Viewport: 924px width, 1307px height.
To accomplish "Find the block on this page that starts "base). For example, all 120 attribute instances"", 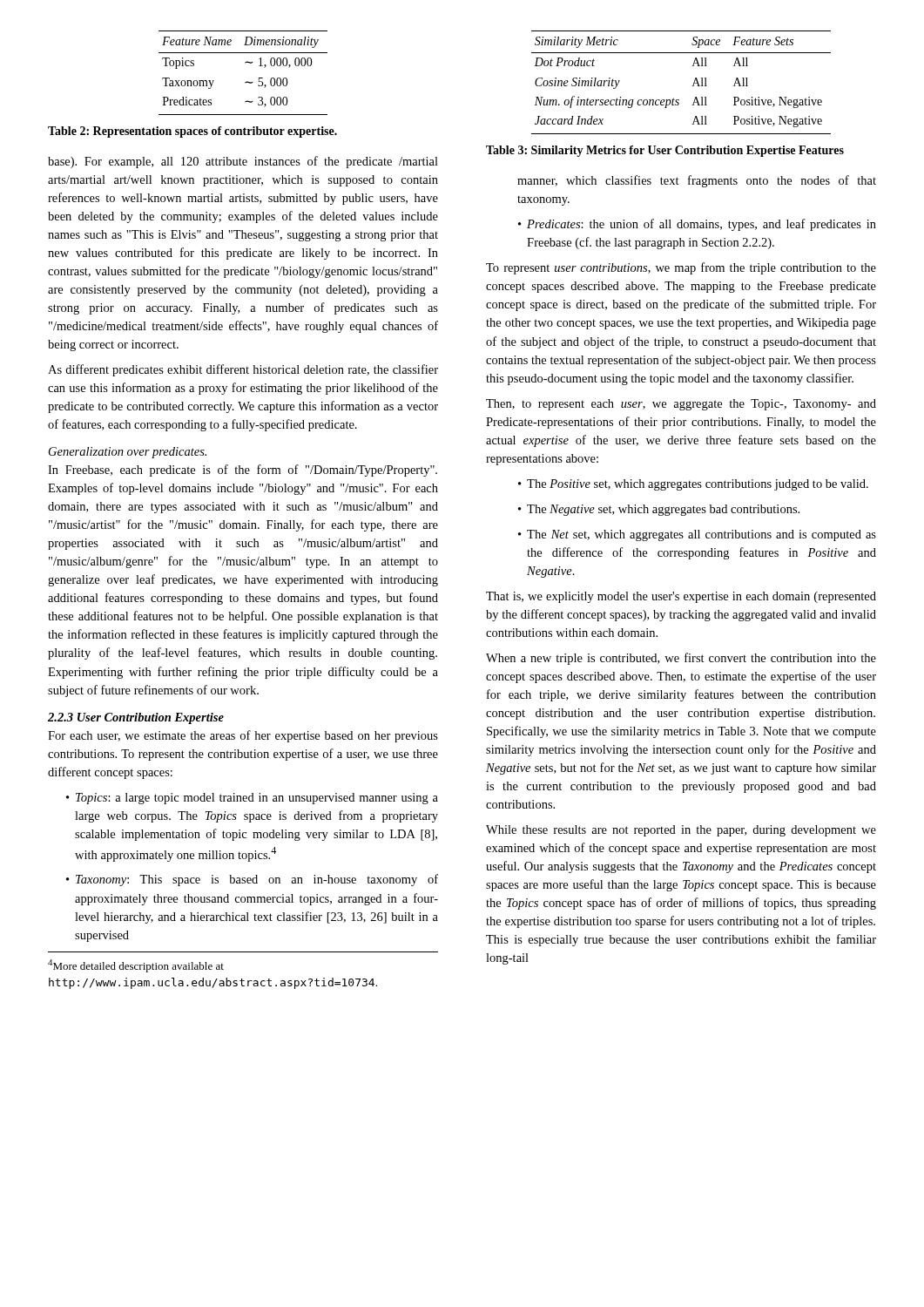I will pos(243,253).
